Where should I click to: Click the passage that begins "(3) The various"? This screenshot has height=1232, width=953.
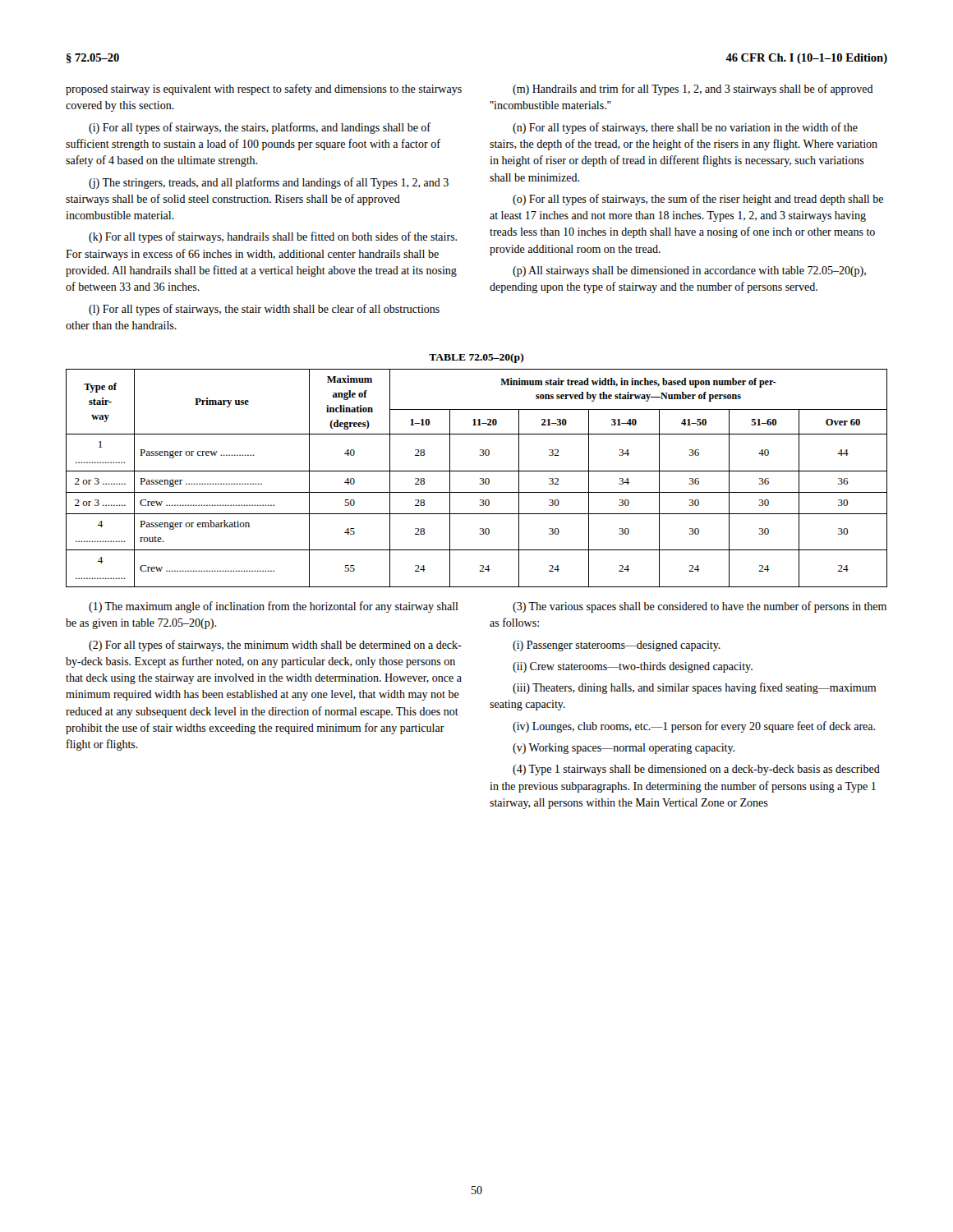tap(688, 615)
